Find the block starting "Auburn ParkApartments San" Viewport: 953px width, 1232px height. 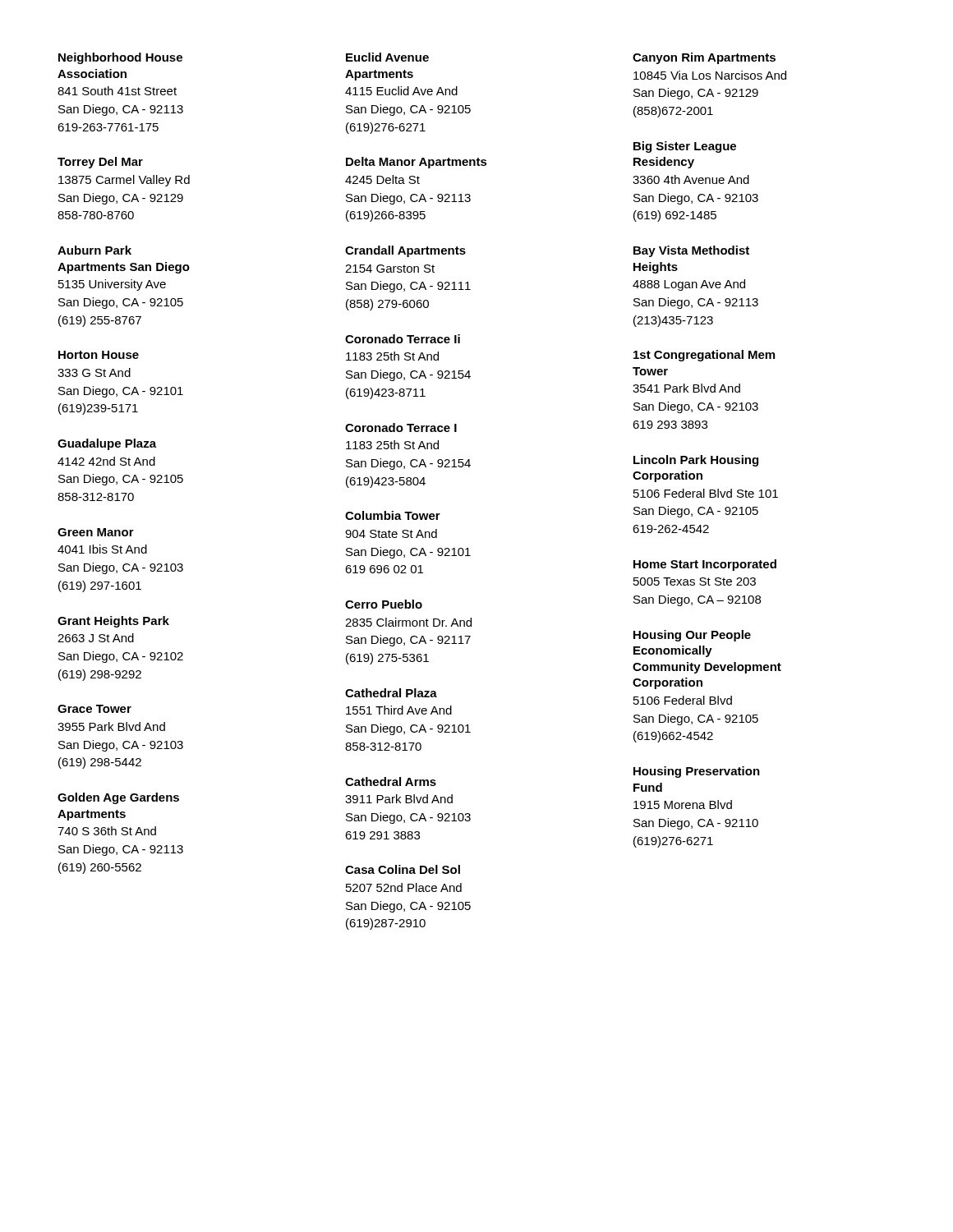tap(94, 250)
